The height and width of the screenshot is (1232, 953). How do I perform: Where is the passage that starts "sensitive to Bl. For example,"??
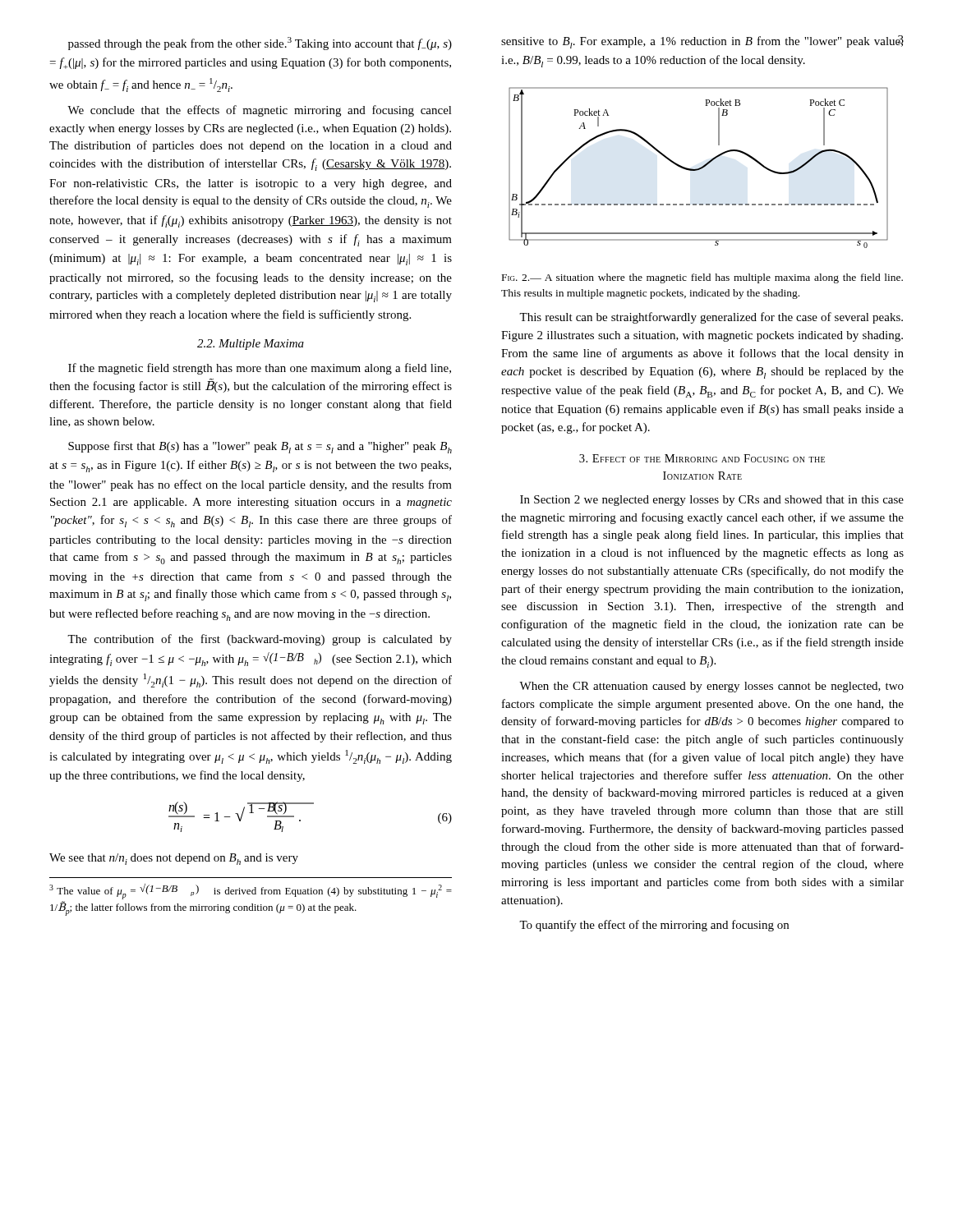pos(702,52)
